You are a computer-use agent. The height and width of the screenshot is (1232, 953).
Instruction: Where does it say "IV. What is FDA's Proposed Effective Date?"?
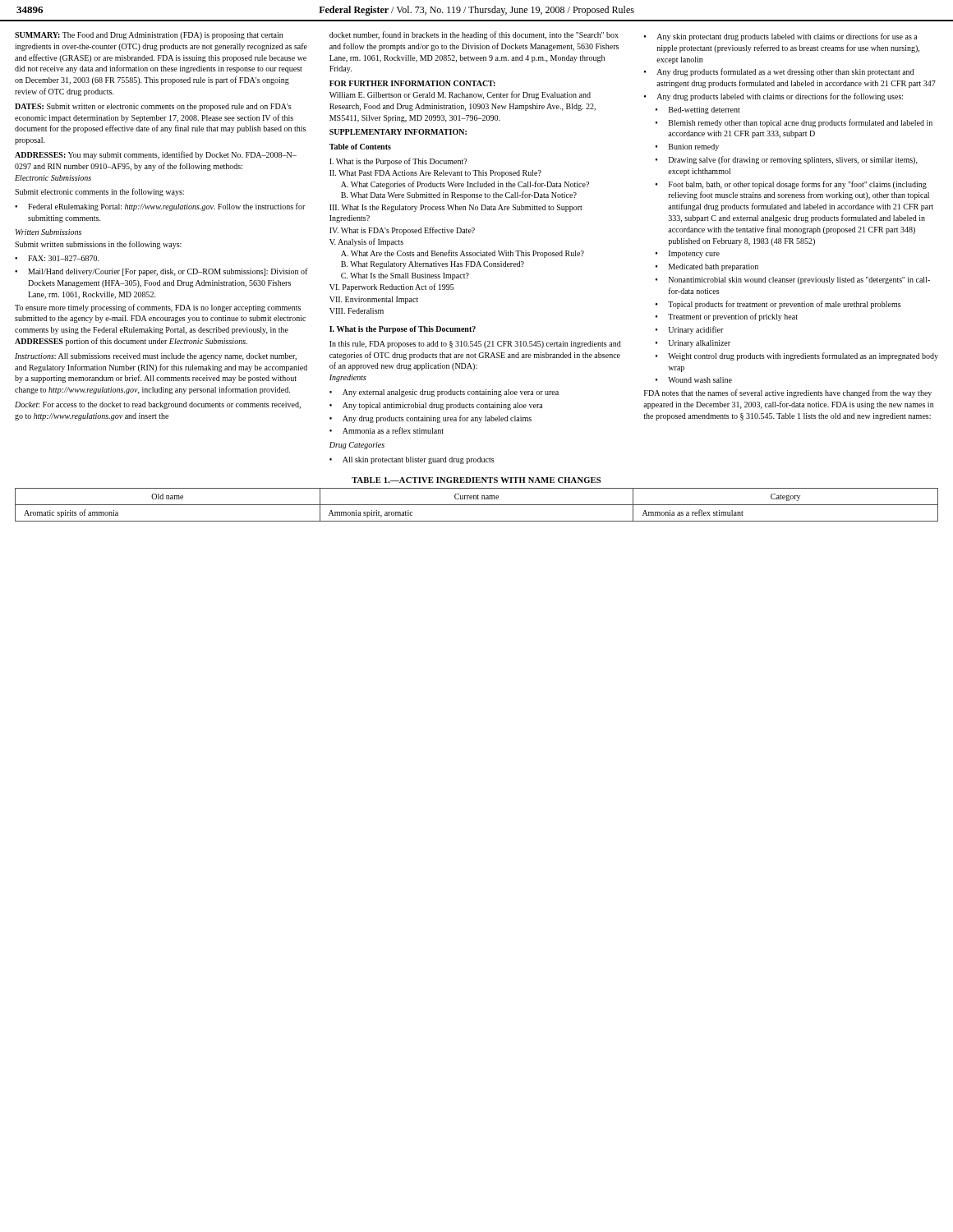(402, 230)
